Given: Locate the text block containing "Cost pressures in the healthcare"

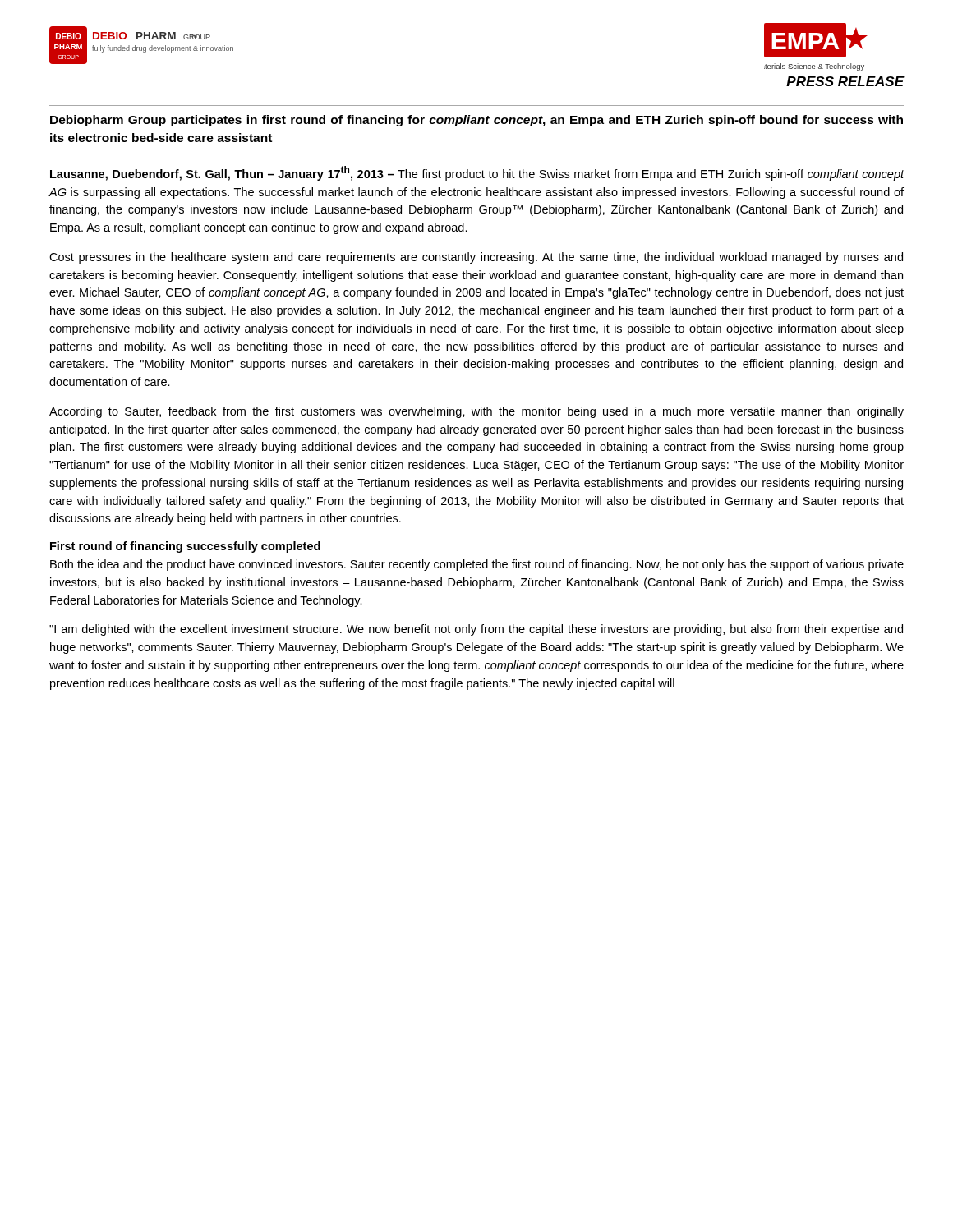Looking at the screenshot, I should point(476,319).
